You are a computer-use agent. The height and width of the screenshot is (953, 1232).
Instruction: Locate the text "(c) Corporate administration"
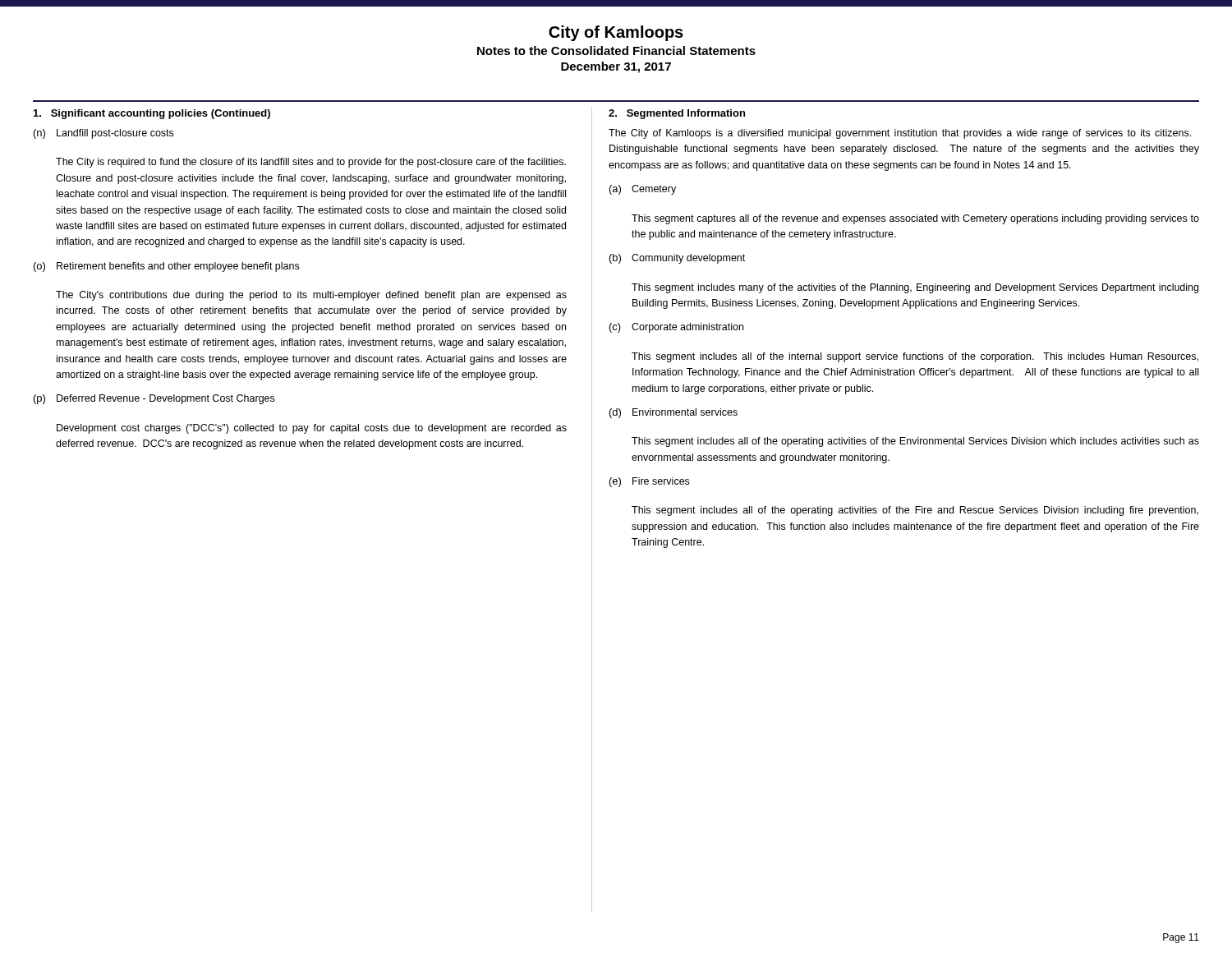676,328
